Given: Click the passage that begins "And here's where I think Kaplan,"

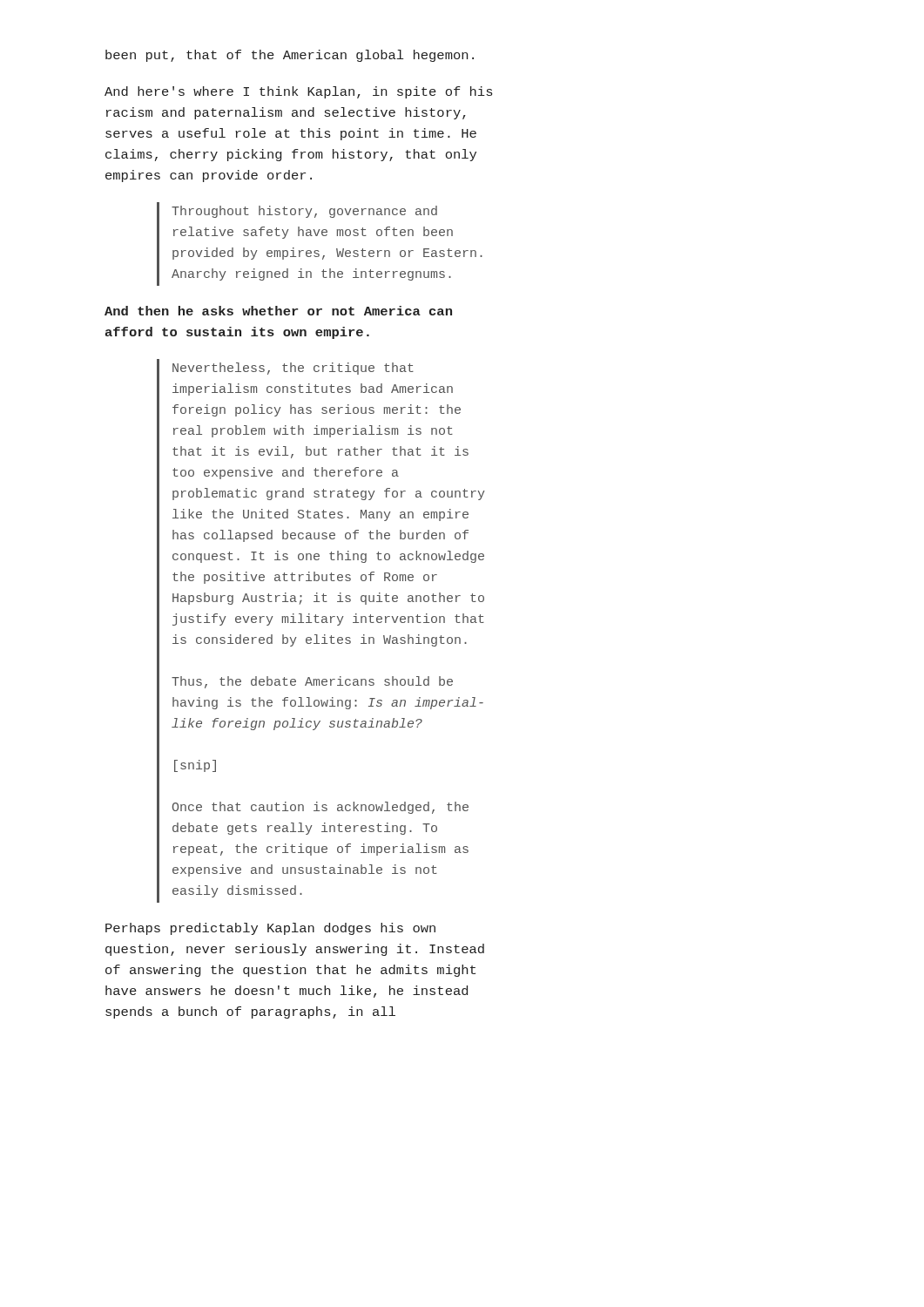Looking at the screenshot, I should 299,134.
